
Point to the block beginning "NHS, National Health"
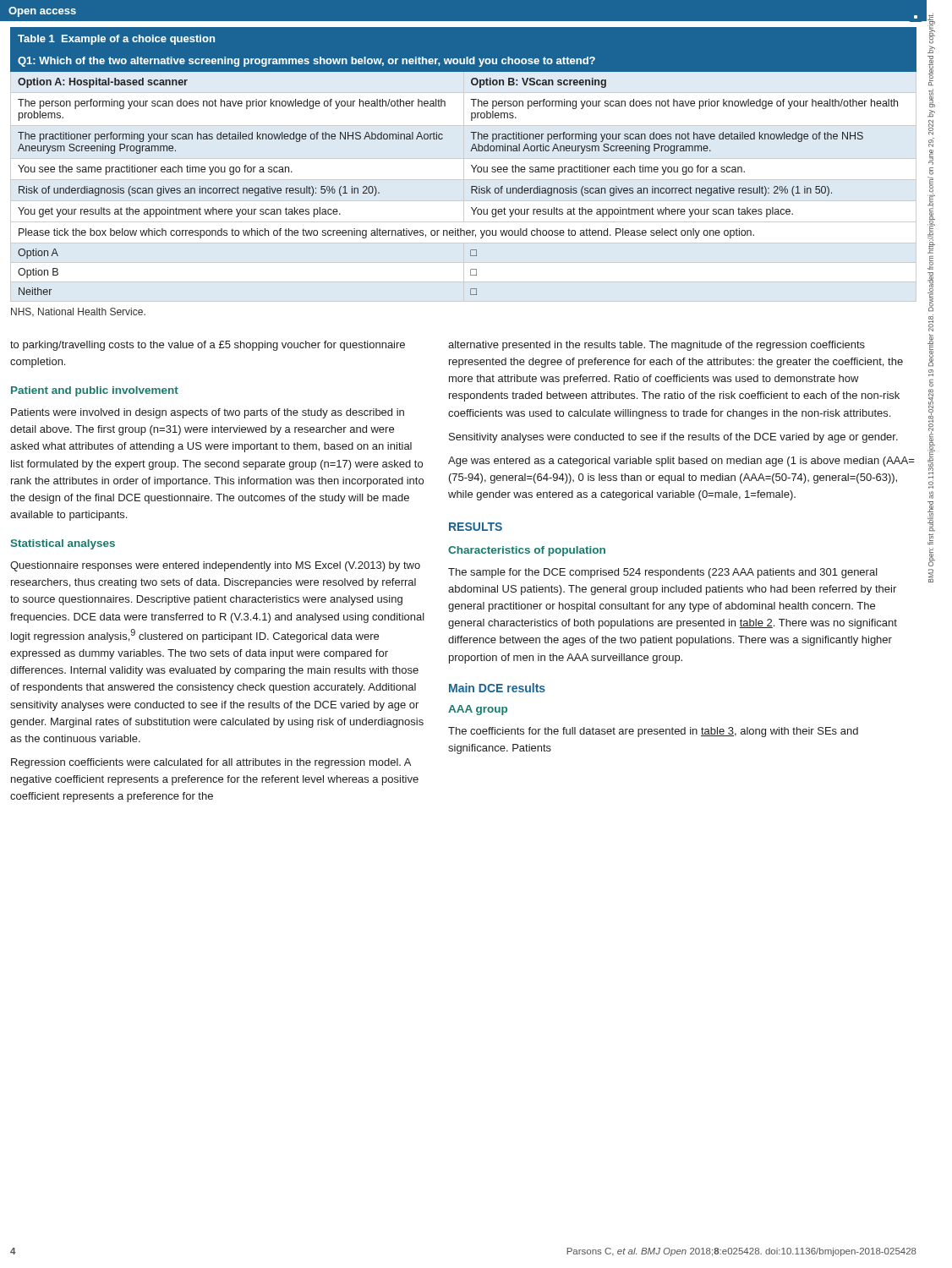tap(78, 312)
